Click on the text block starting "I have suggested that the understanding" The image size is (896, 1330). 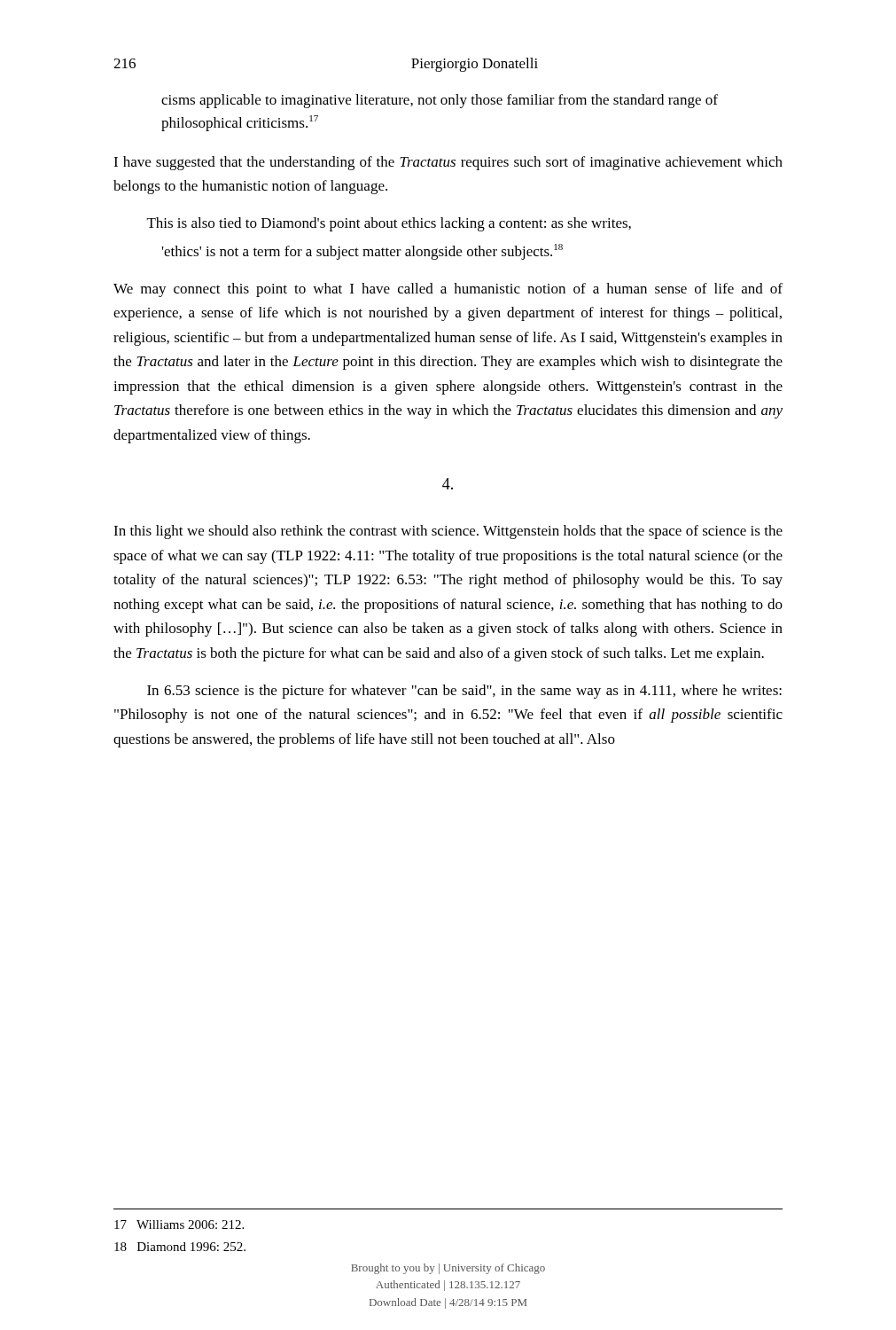tap(448, 174)
